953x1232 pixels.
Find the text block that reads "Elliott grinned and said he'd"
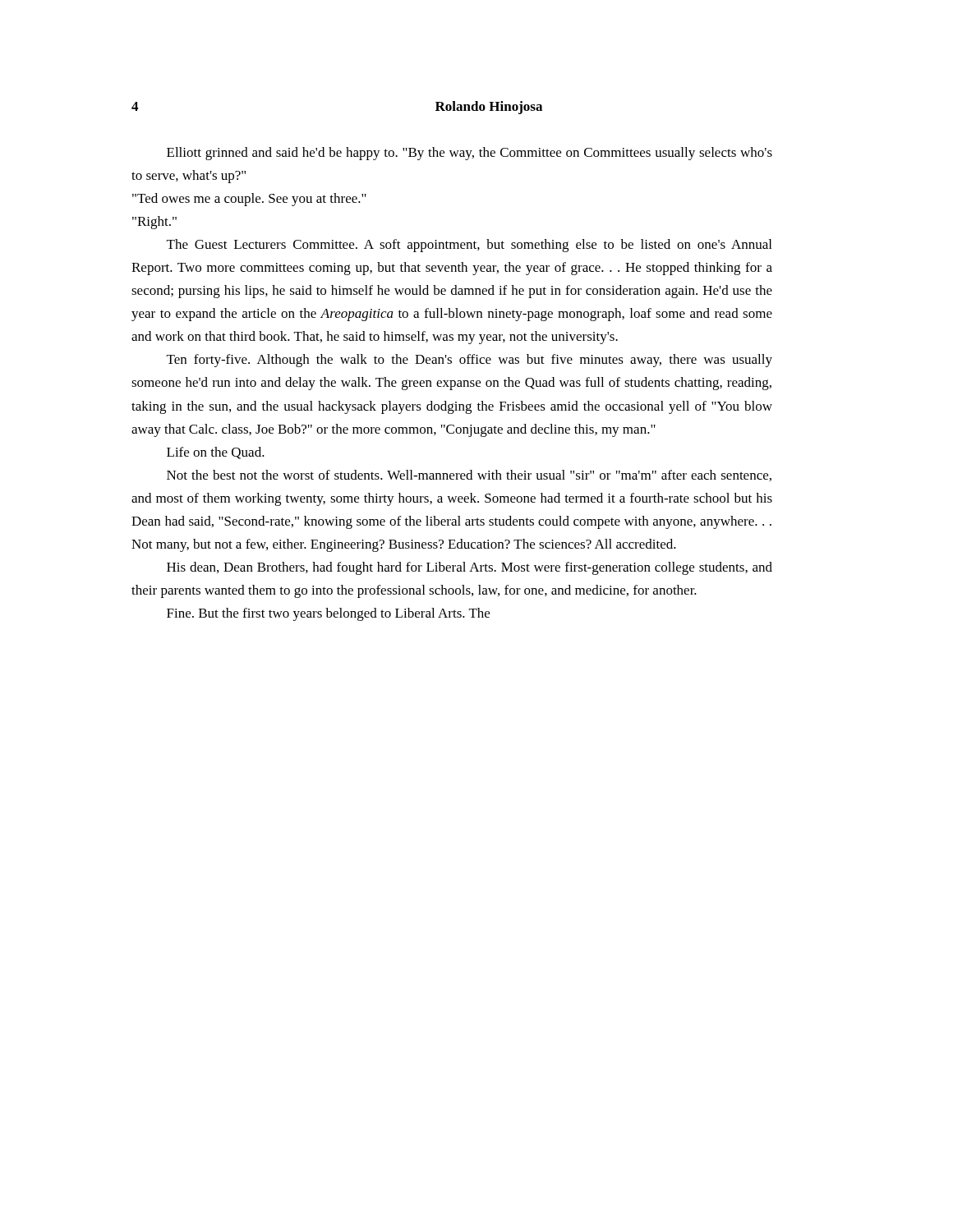(452, 383)
